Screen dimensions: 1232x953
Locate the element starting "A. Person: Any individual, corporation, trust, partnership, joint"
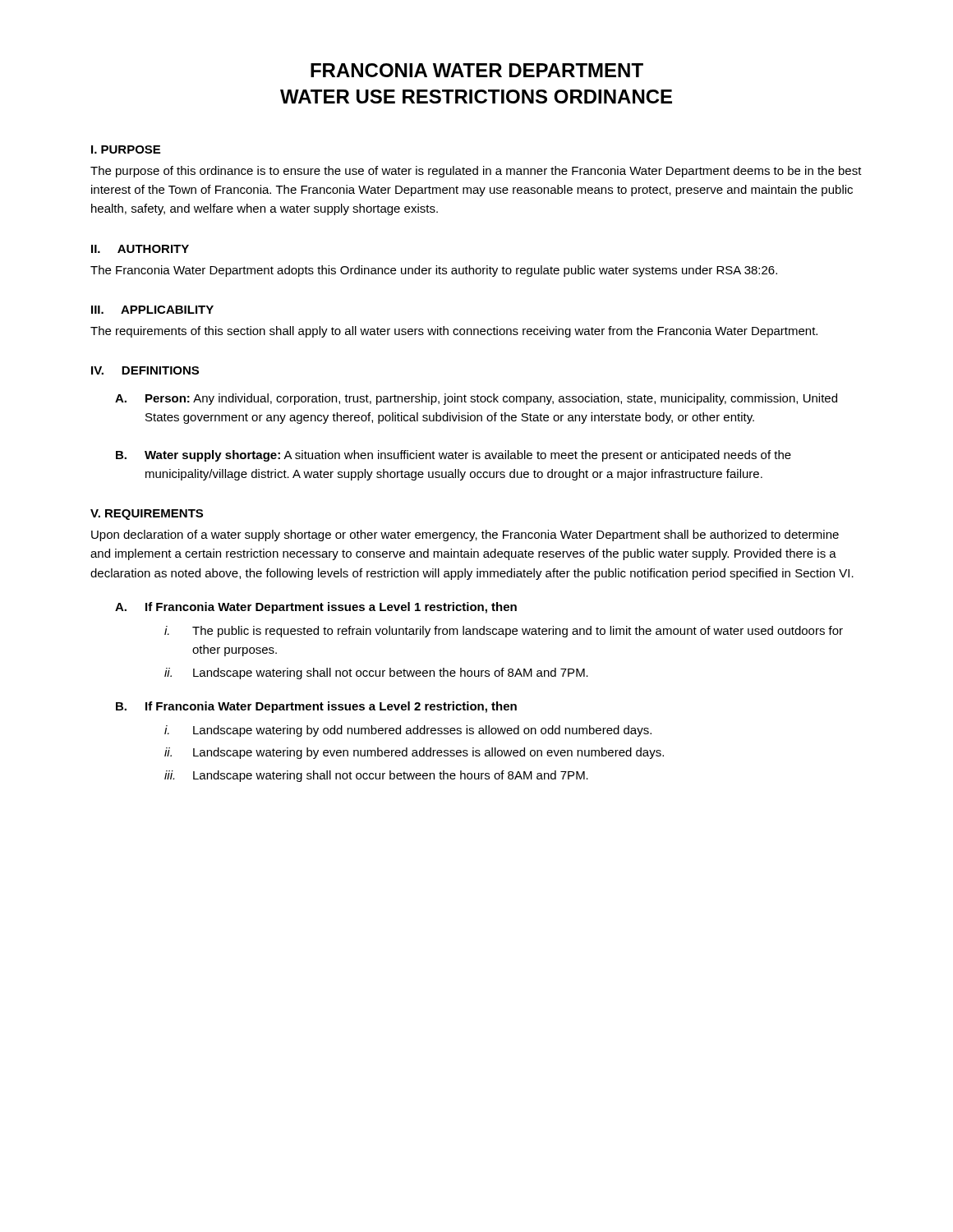489,408
